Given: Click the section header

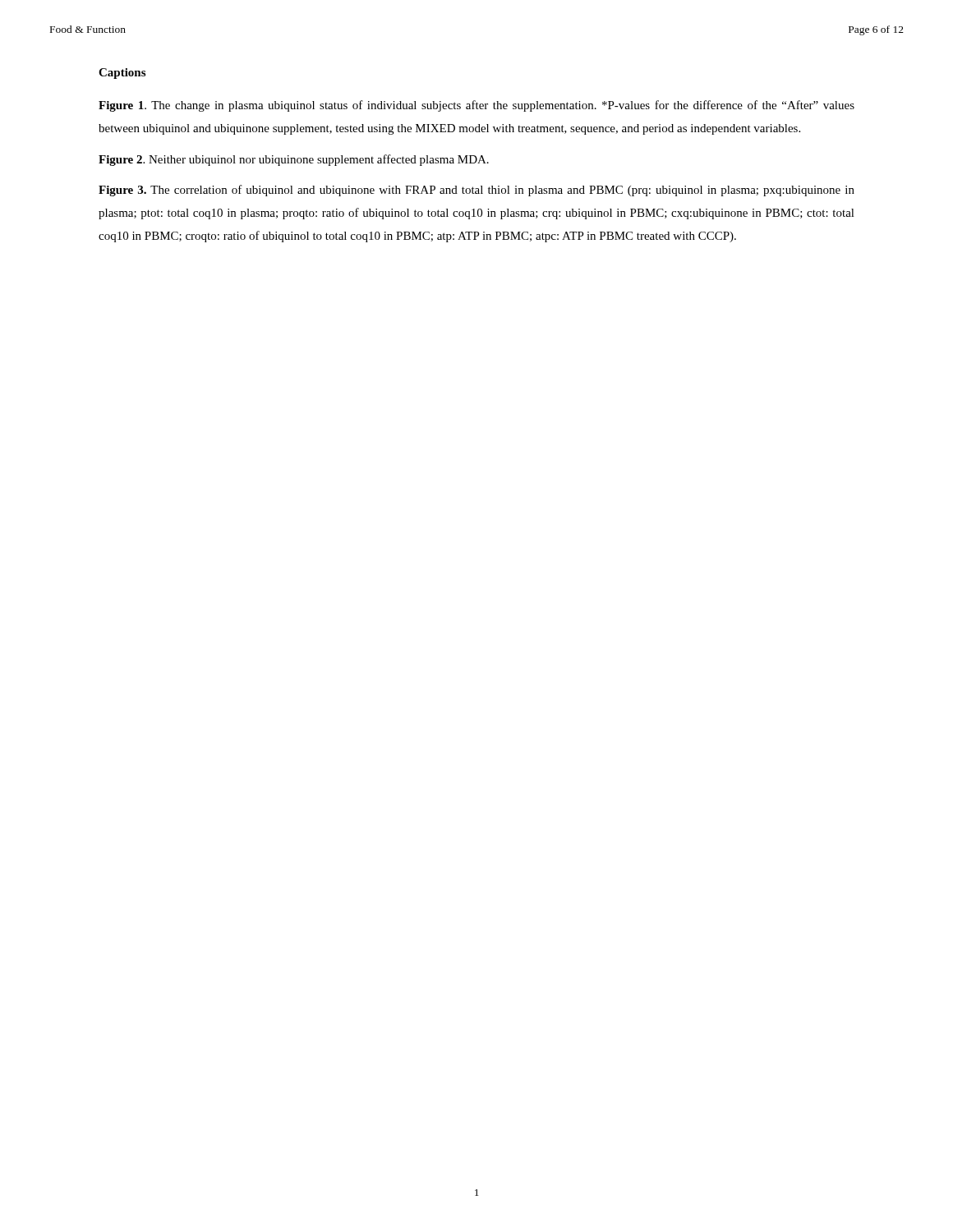Looking at the screenshot, I should coord(122,72).
